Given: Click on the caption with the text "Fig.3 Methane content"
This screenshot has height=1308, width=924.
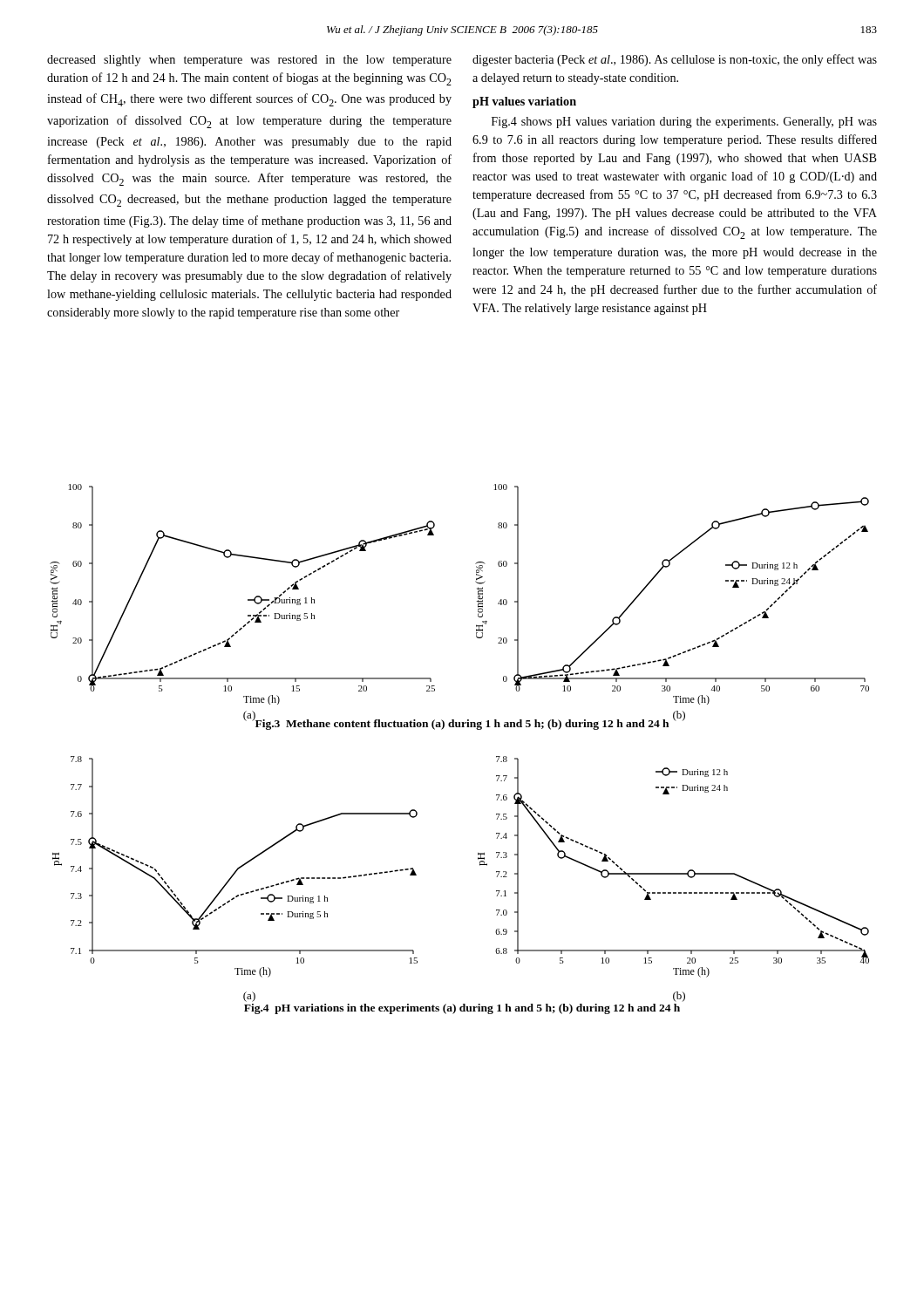Looking at the screenshot, I should 462,723.
